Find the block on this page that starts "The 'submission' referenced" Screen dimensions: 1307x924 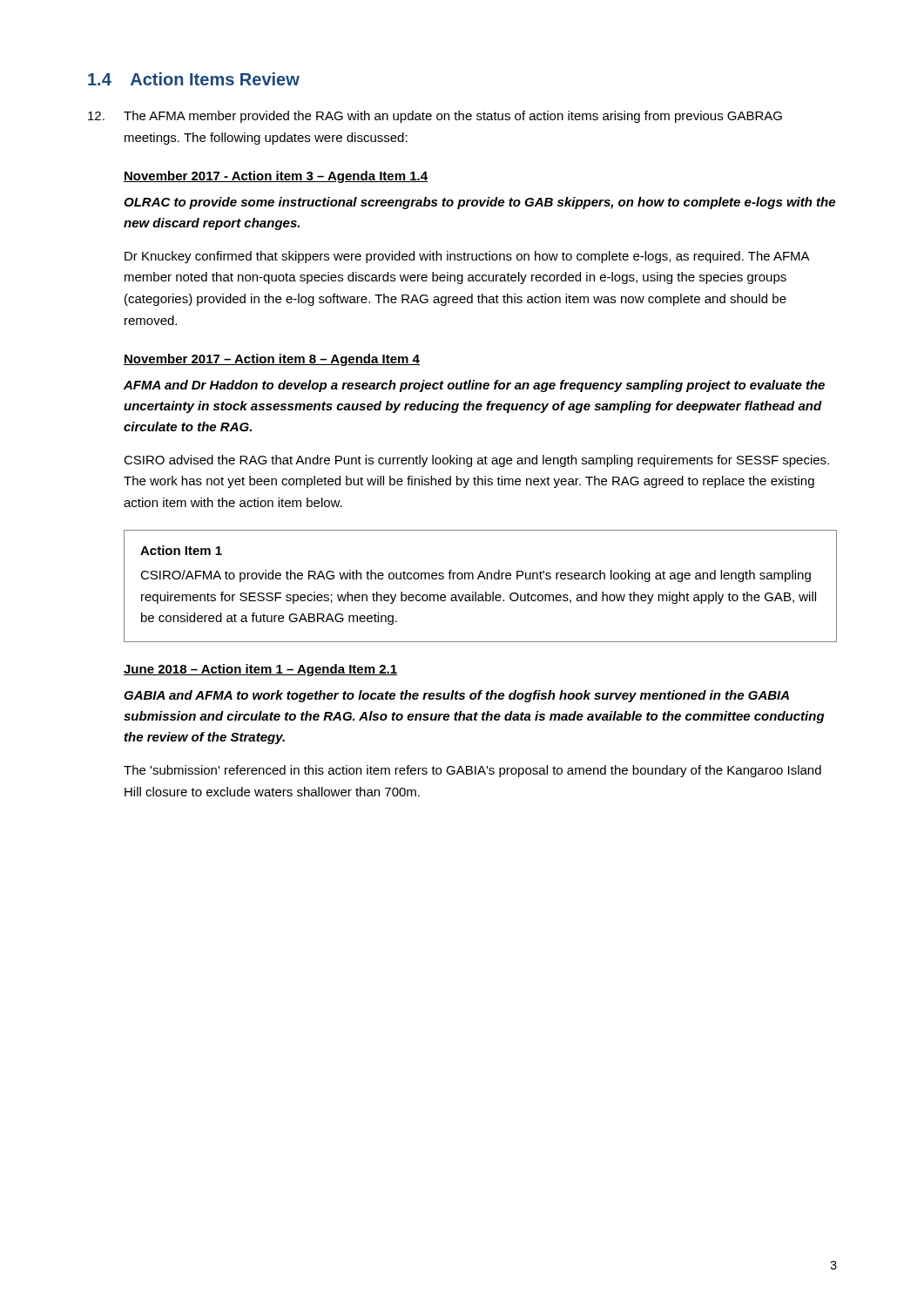click(473, 781)
